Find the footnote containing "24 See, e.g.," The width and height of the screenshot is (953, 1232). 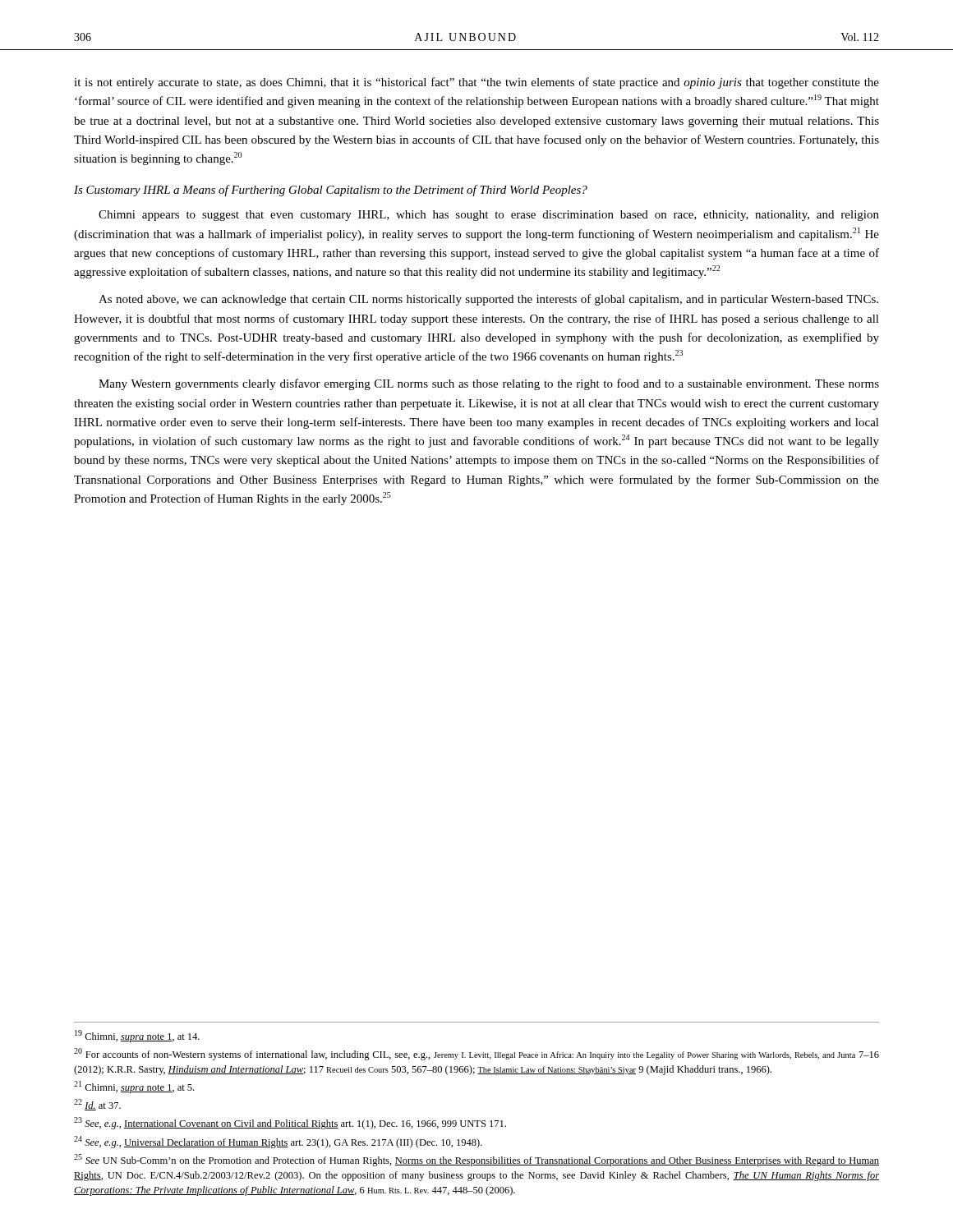278,1141
